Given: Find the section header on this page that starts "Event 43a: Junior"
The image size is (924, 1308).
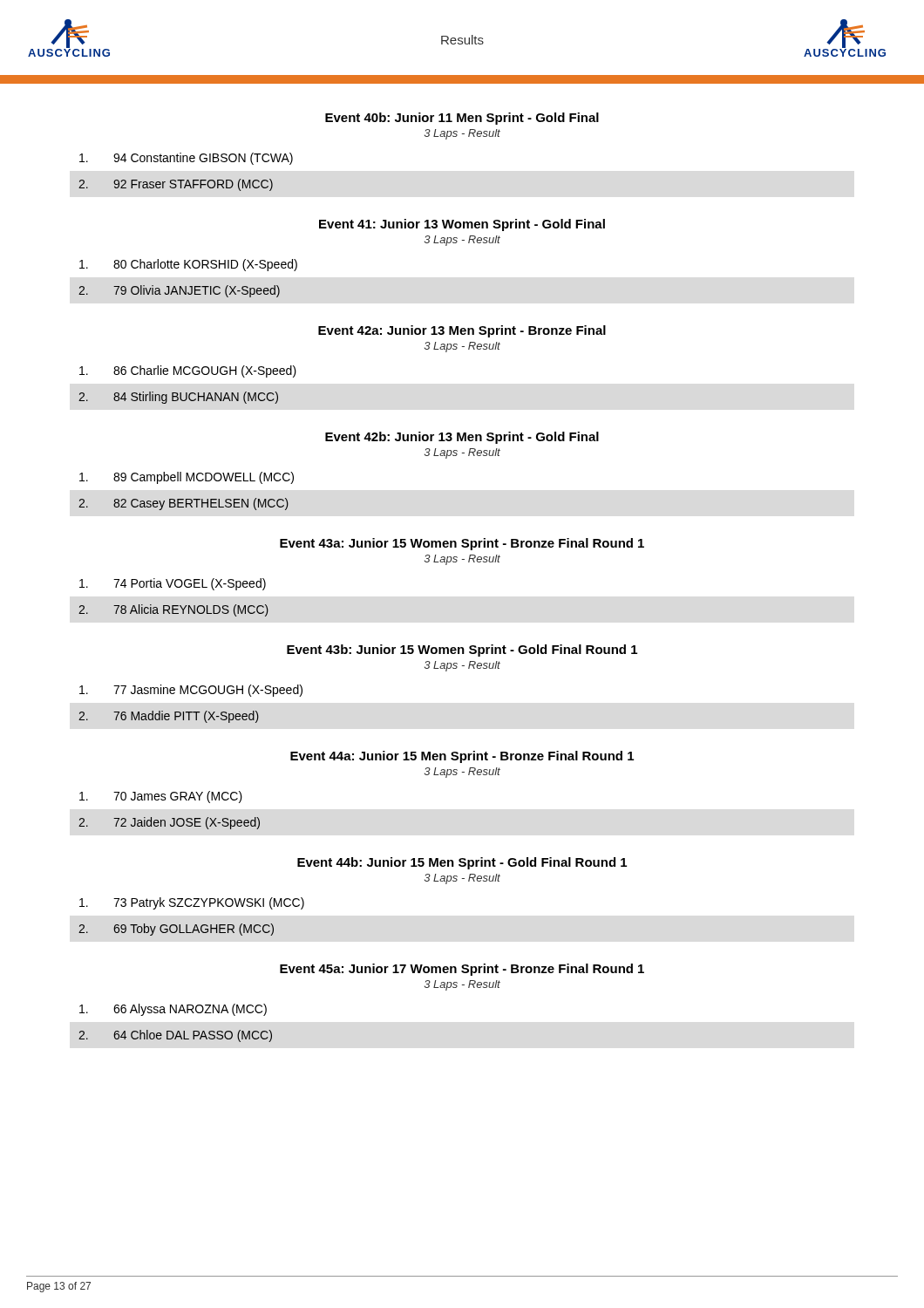Looking at the screenshot, I should point(462,543).
